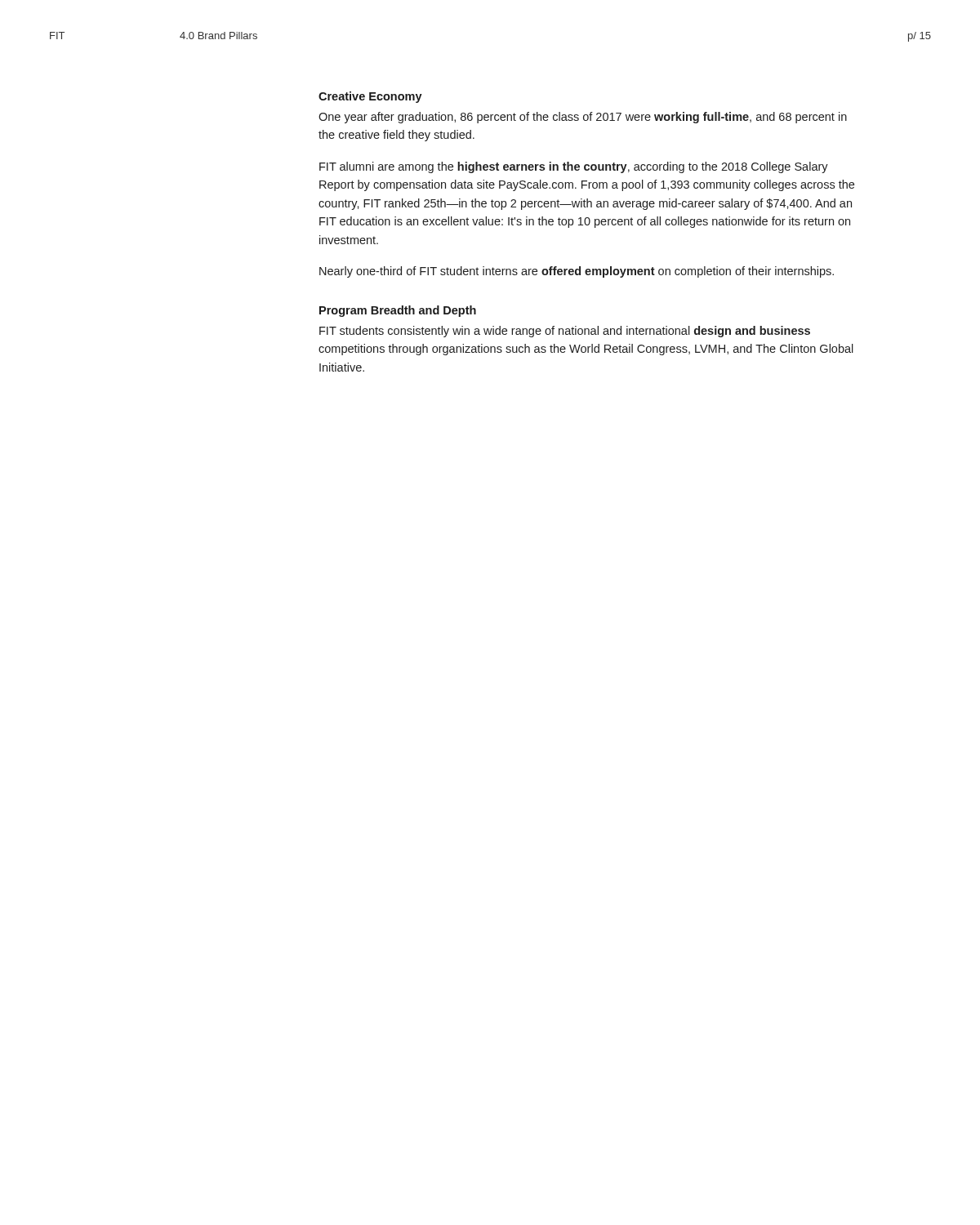
Task: Find the region starting "FIT students consistently win"
Action: (586, 349)
